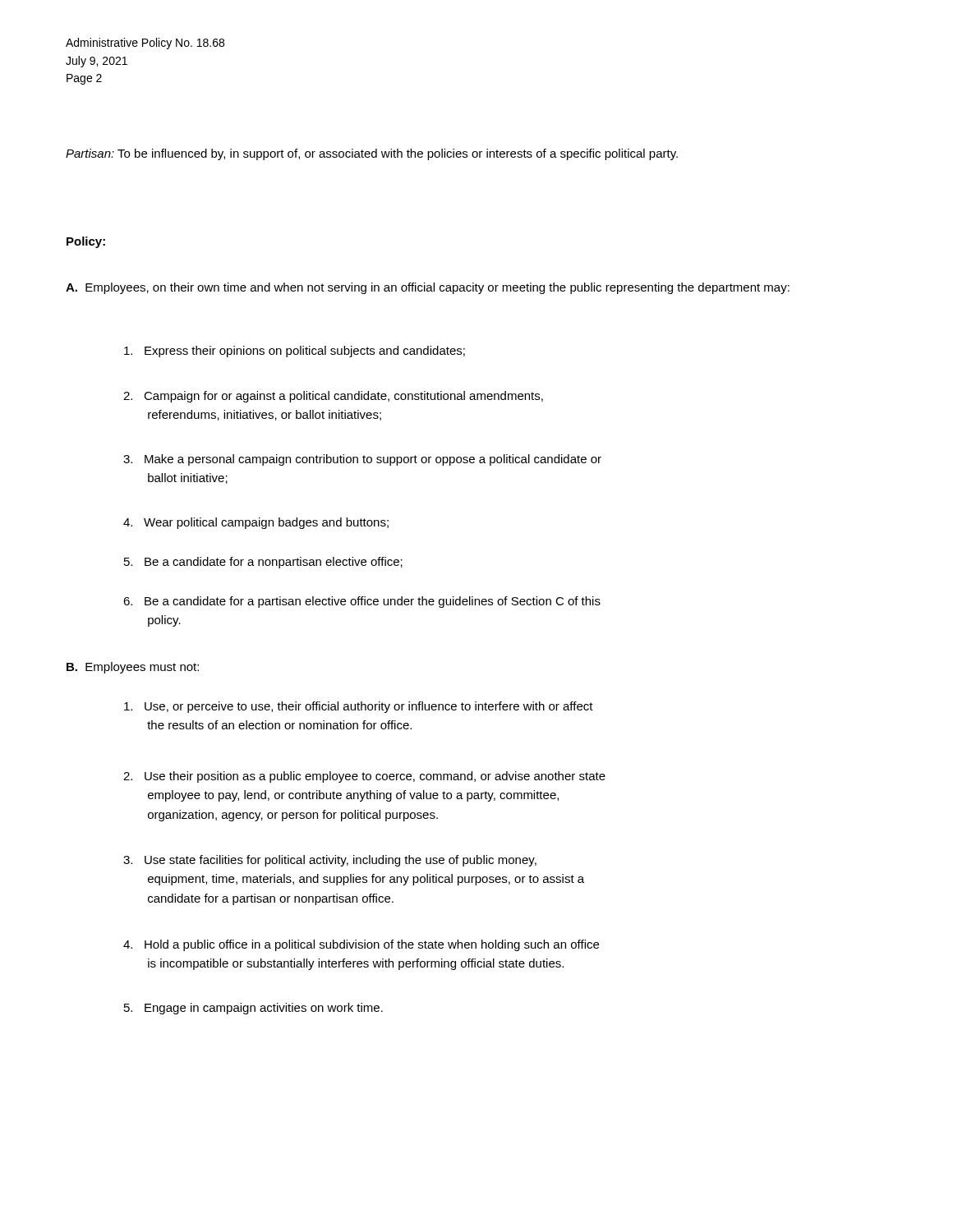Find the list item with the text "3. Make a"
This screenshot has width=953, height=1232.
click(x=362, y=468)
